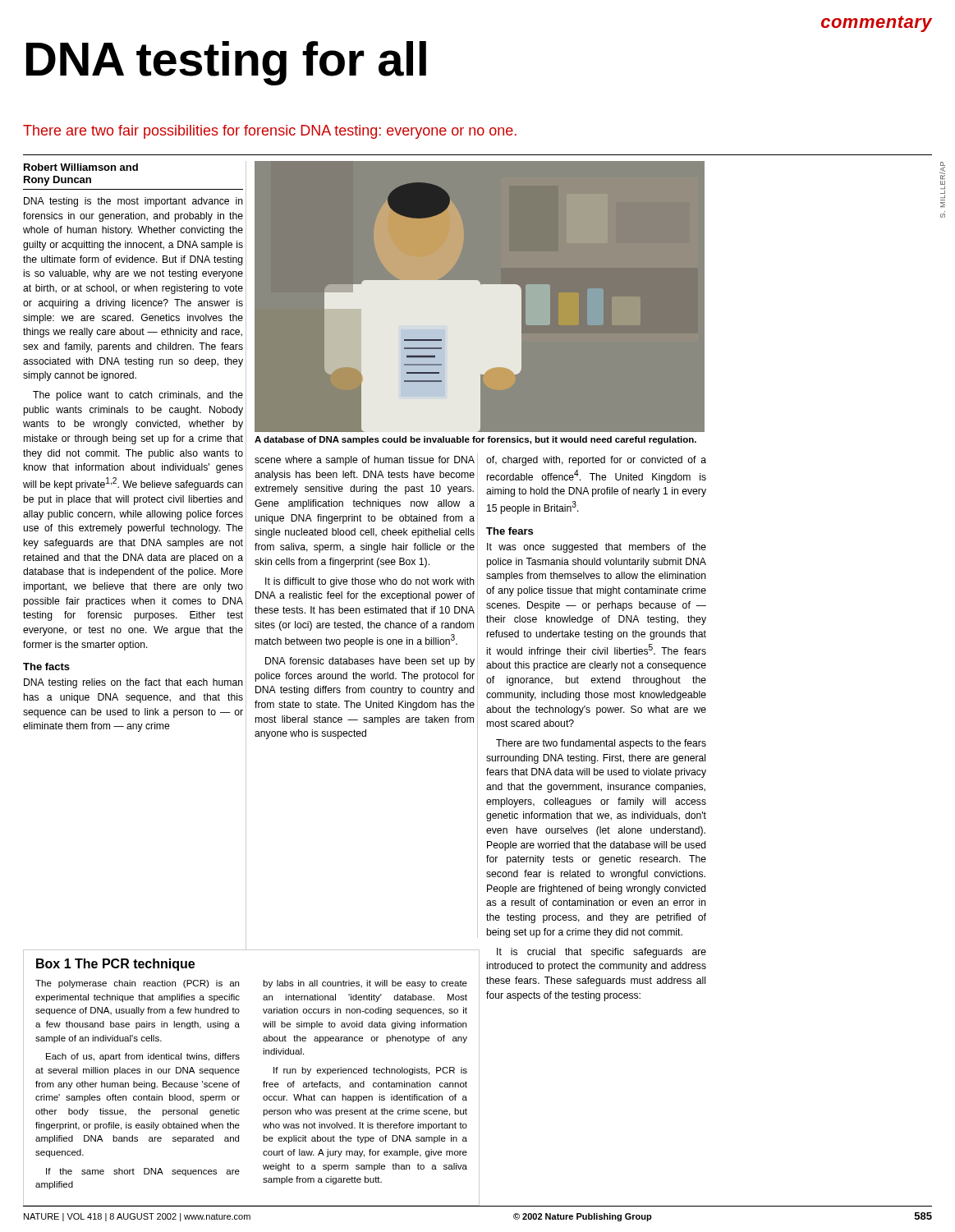Find the block on this page that starts "It was once suggested that"
Viewport: 955px width, 1232px height.
(596, 772)
